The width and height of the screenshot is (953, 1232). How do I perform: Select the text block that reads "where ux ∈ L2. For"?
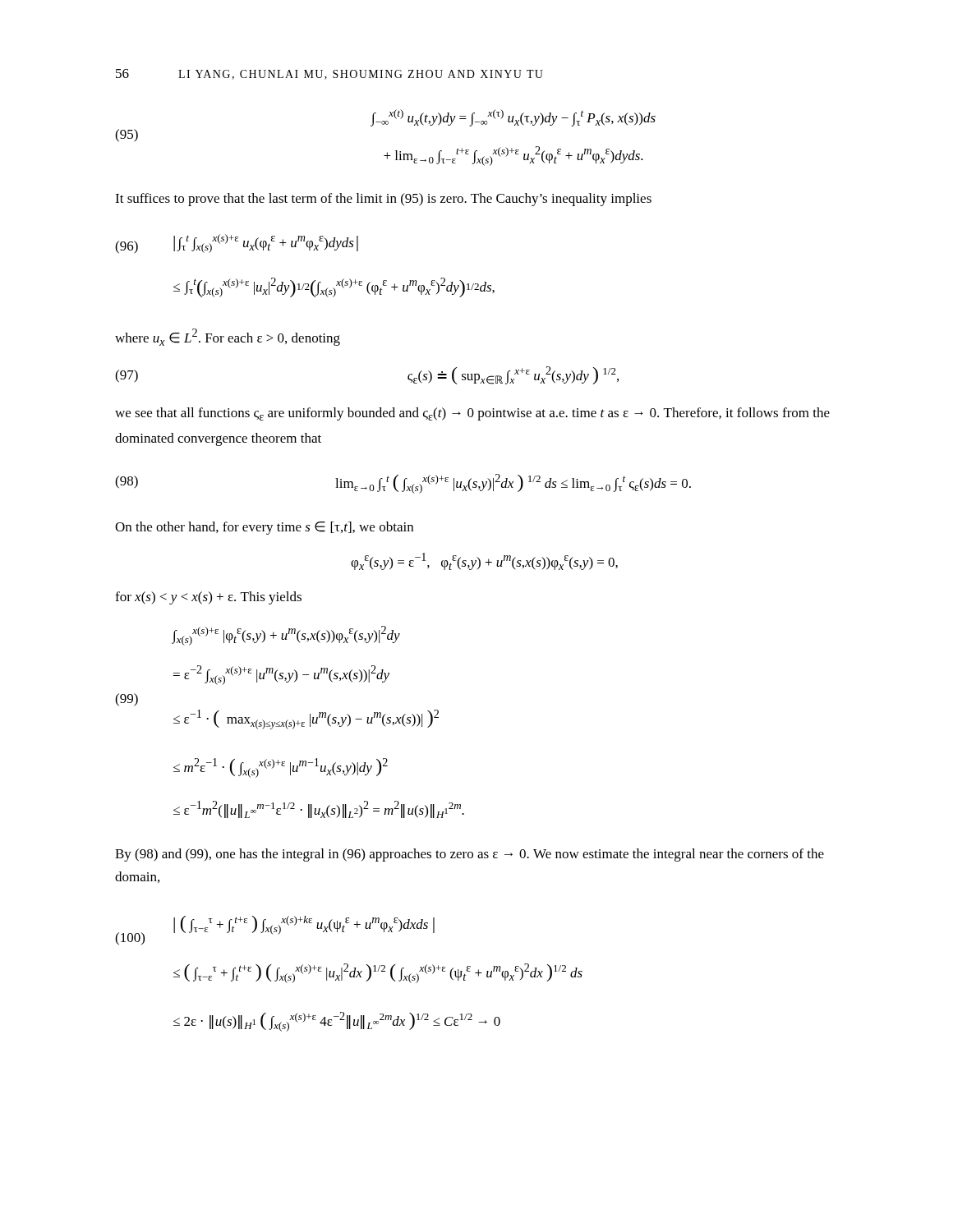228,337
